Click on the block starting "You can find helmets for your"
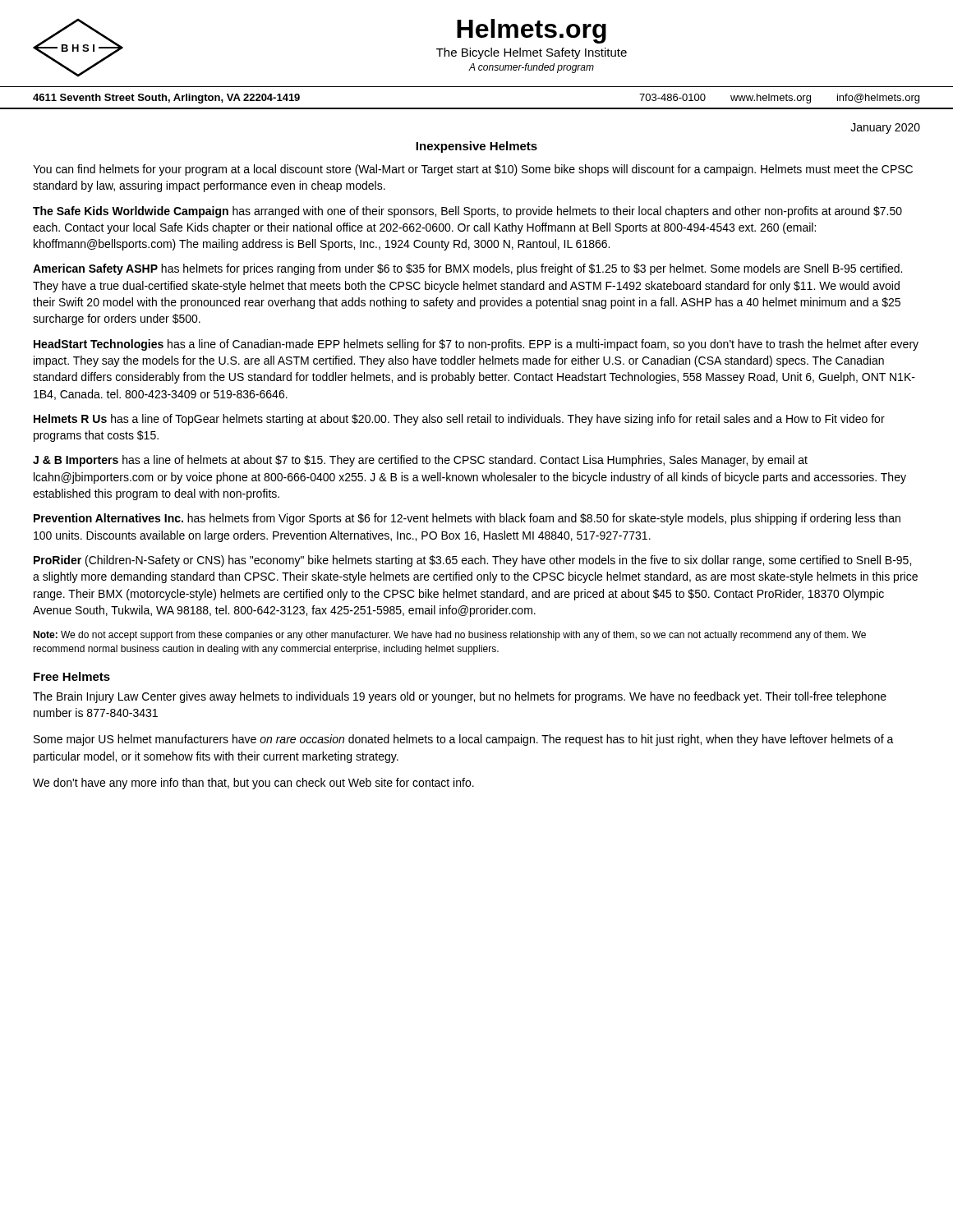Screen dimensions: 1232x953 (x=476, y=178)
